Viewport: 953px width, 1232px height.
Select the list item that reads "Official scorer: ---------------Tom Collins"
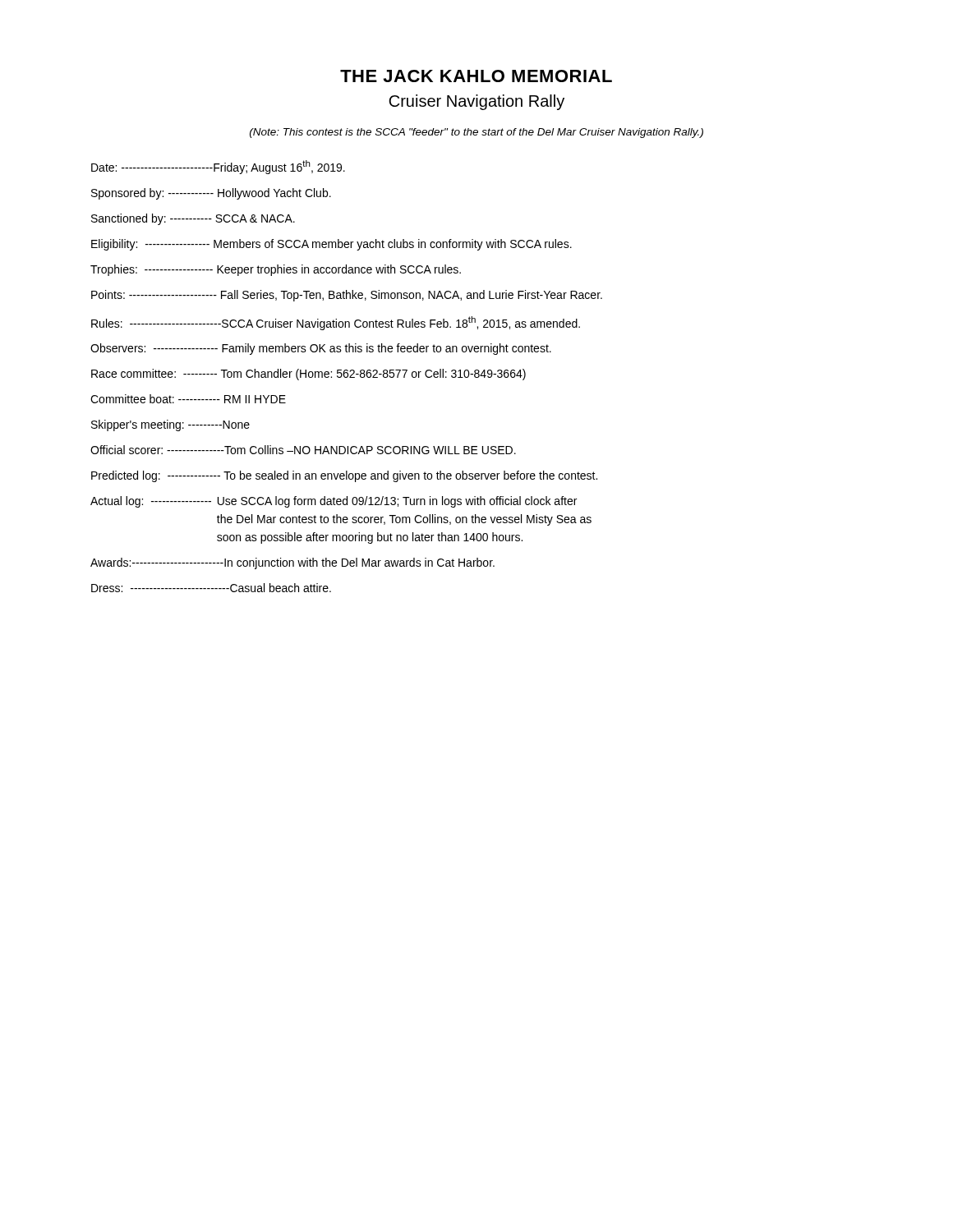pyautogui.click(x=303, y=450)
